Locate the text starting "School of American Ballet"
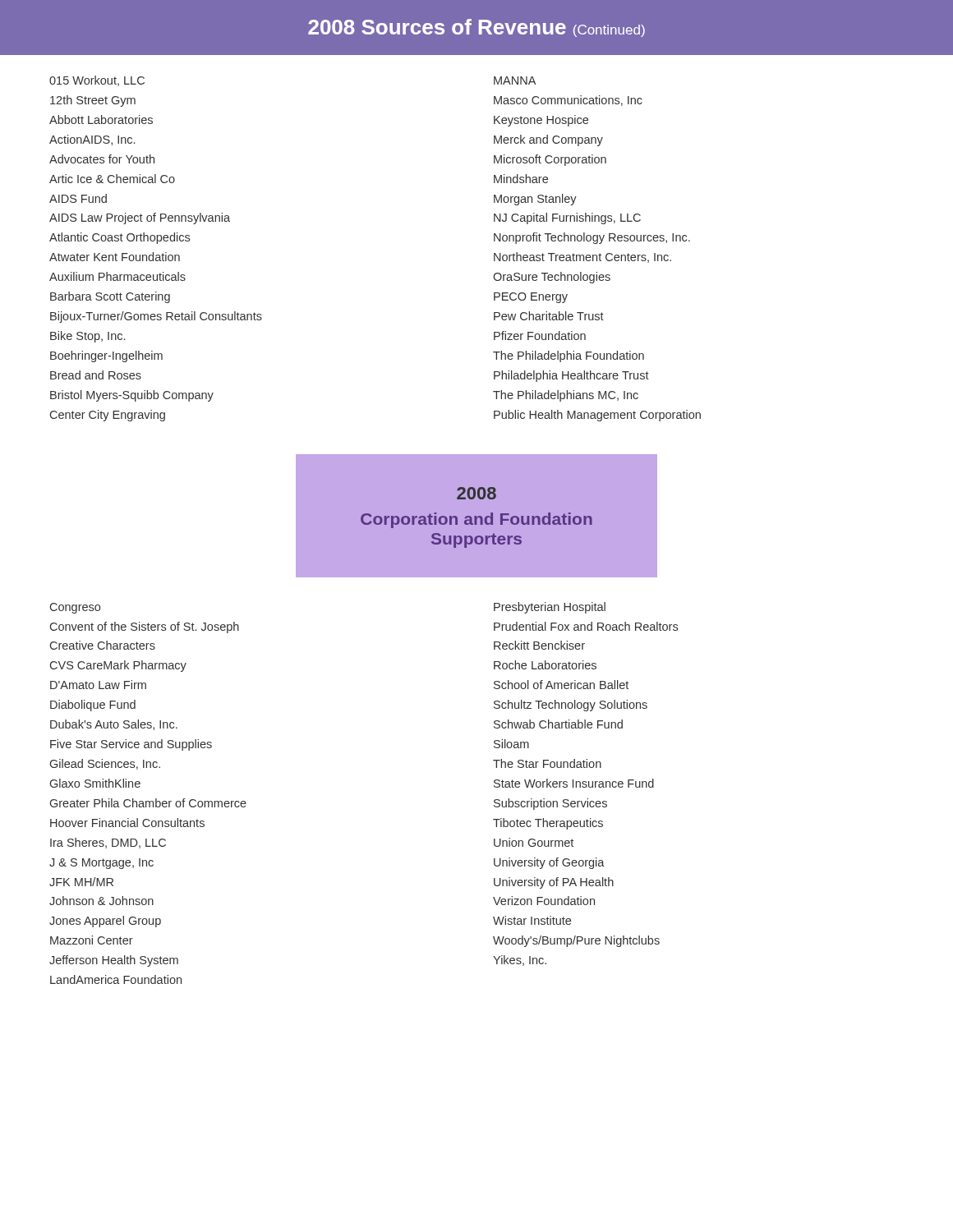 (x=561, y=685)
